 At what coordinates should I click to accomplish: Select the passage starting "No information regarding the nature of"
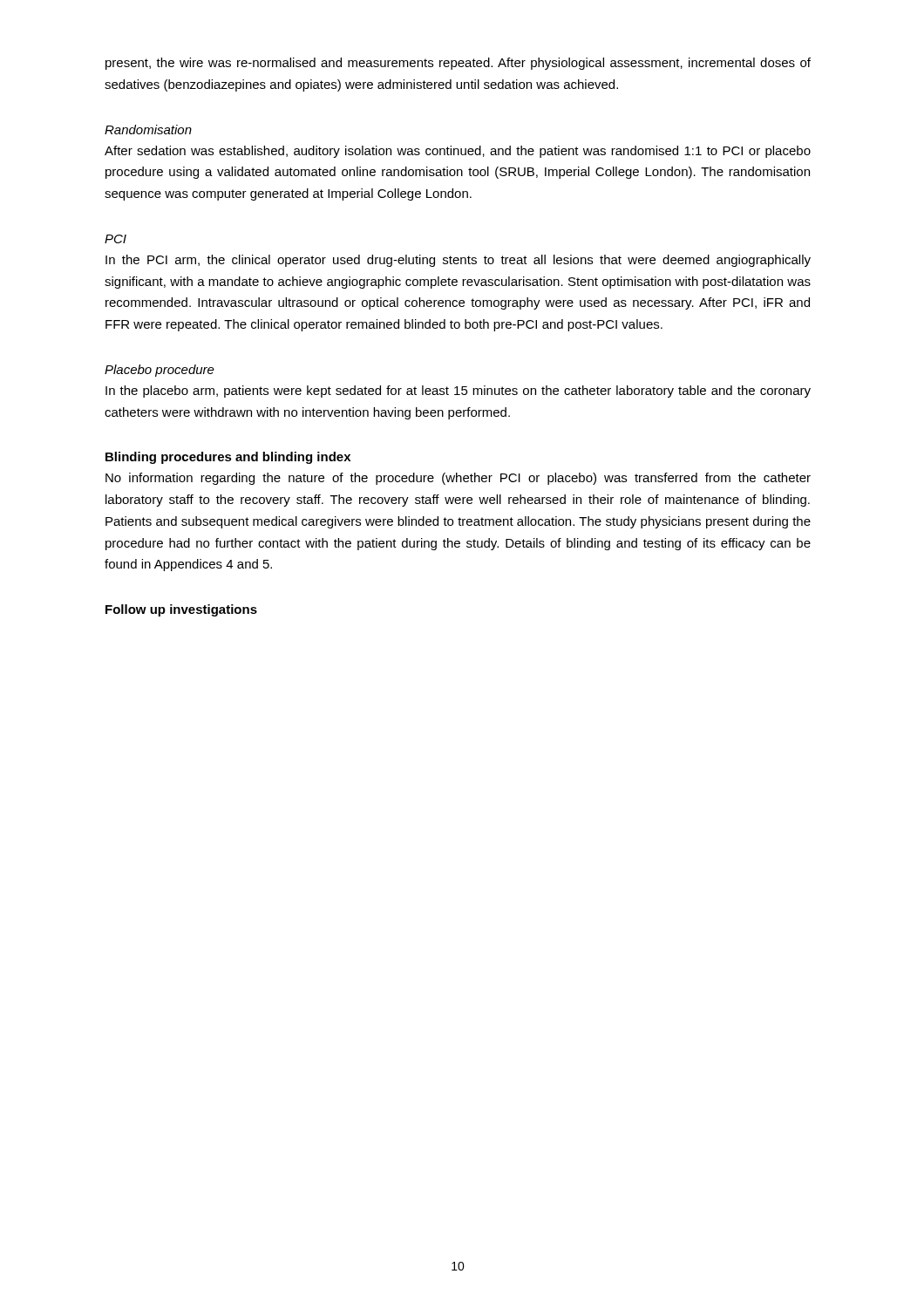(458, 521)
